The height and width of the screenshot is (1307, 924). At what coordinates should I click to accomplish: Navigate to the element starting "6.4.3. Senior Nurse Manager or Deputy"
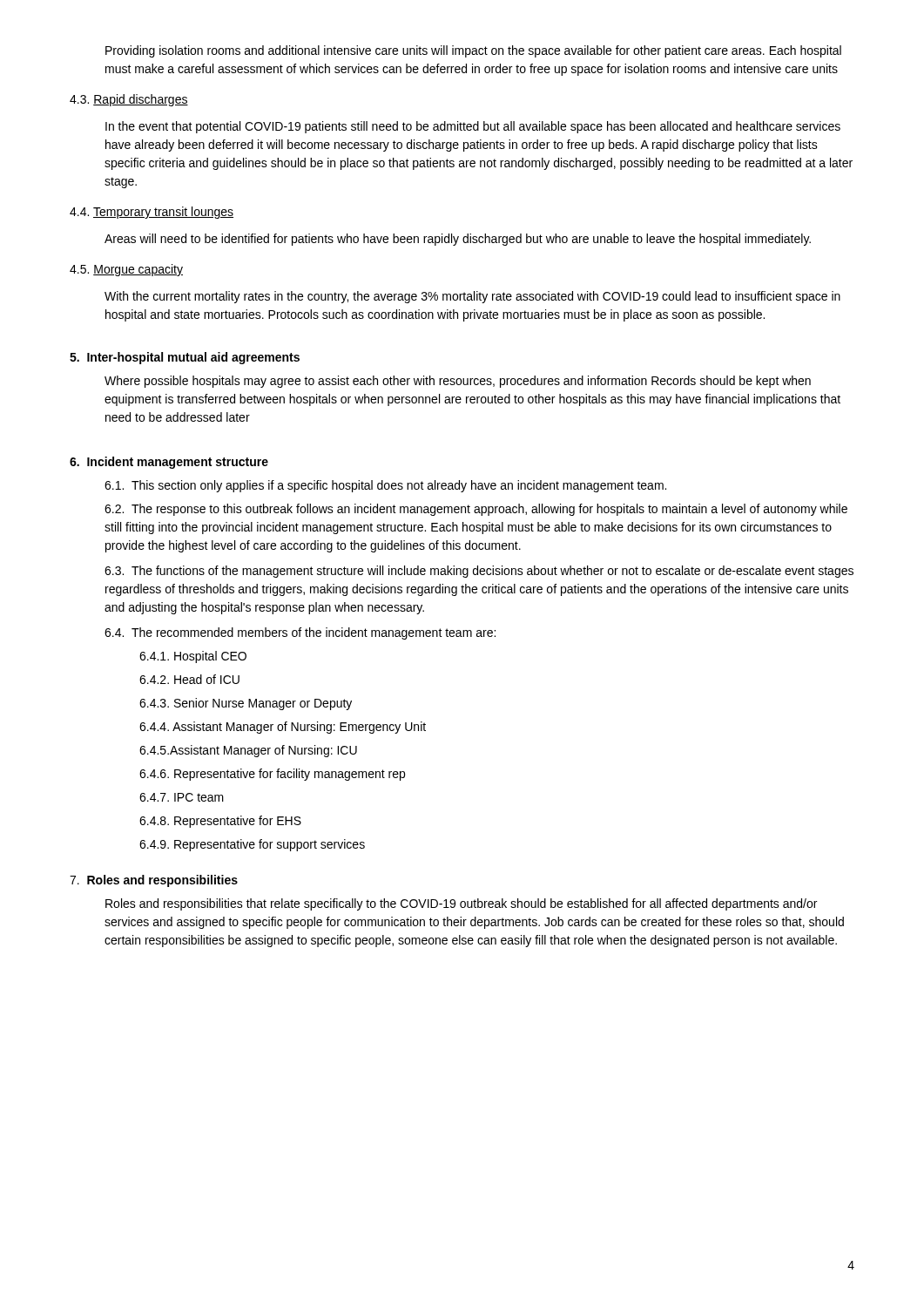[x=246, y=704]
